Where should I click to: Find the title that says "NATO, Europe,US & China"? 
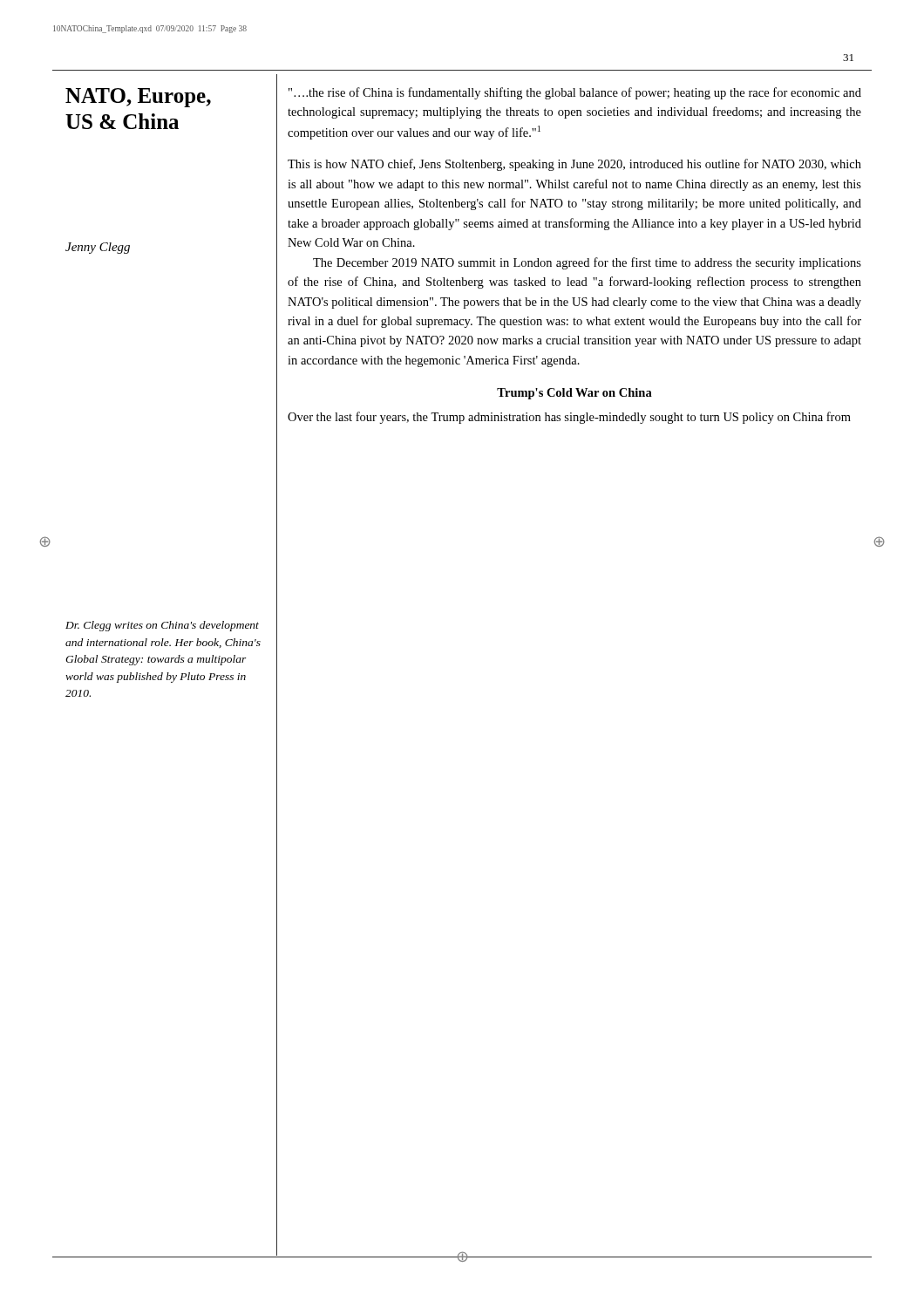click(x=138, y=109)
